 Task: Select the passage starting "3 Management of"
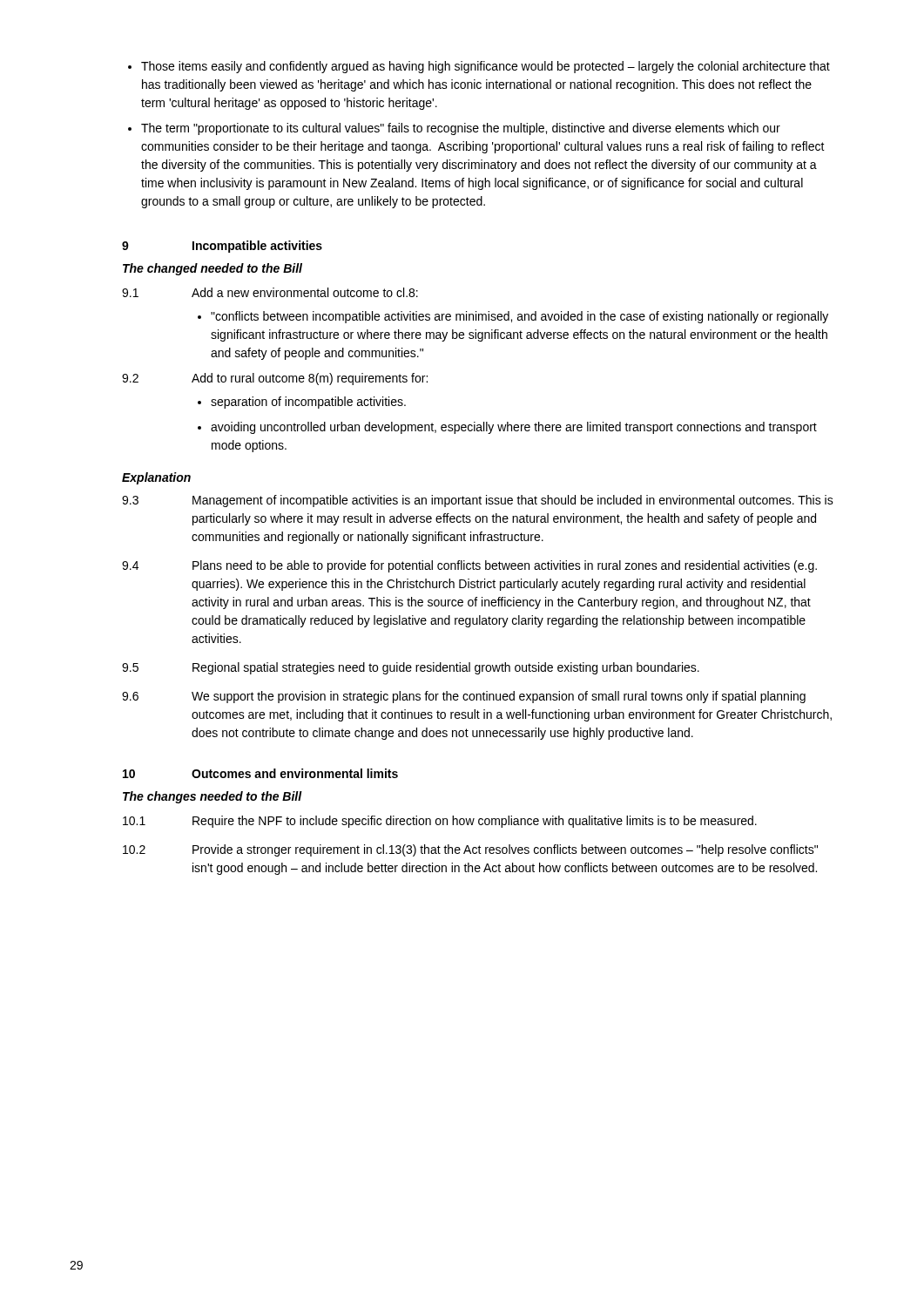tap(479, 519)
